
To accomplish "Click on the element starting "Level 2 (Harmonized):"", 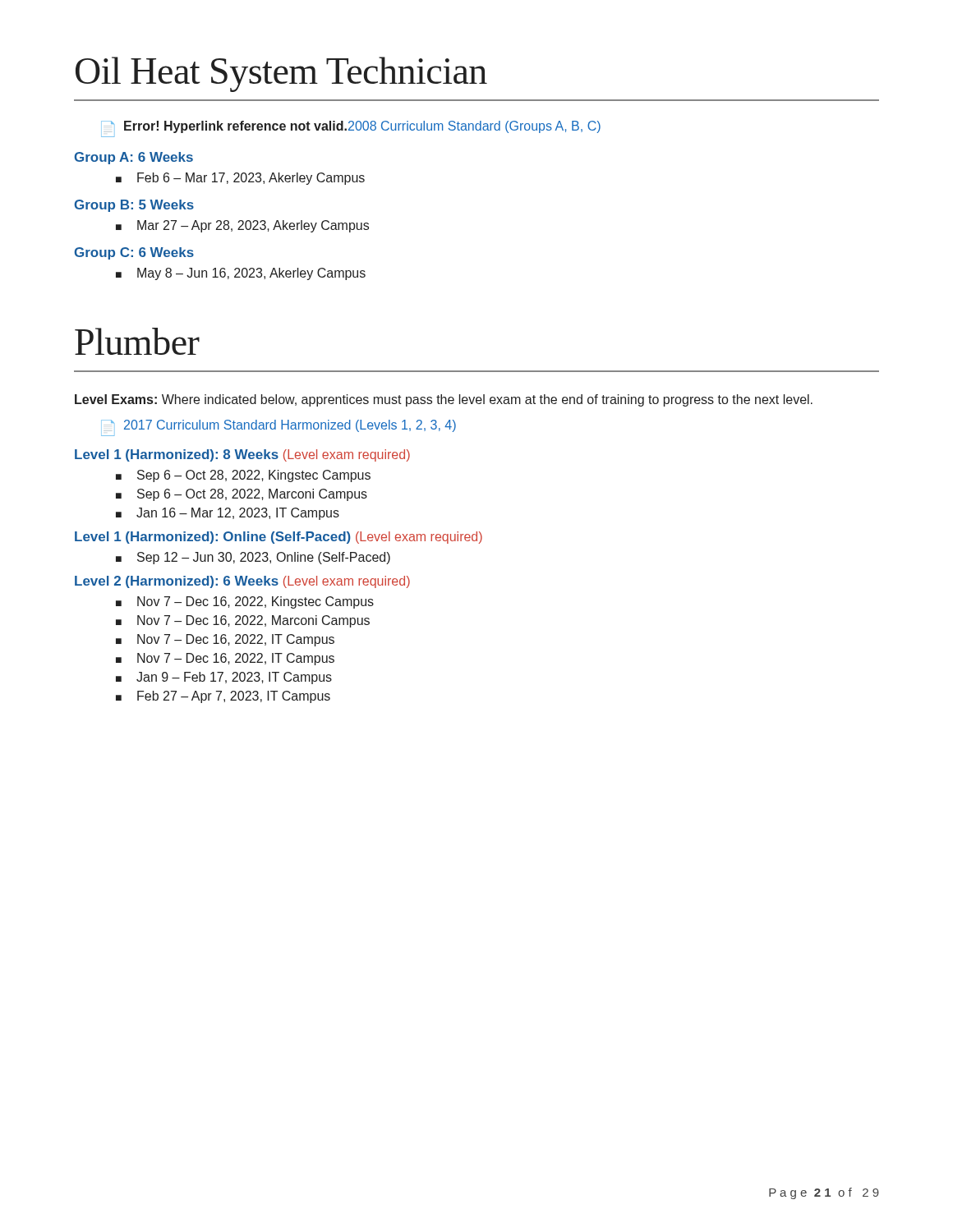I will pos(242,582).
